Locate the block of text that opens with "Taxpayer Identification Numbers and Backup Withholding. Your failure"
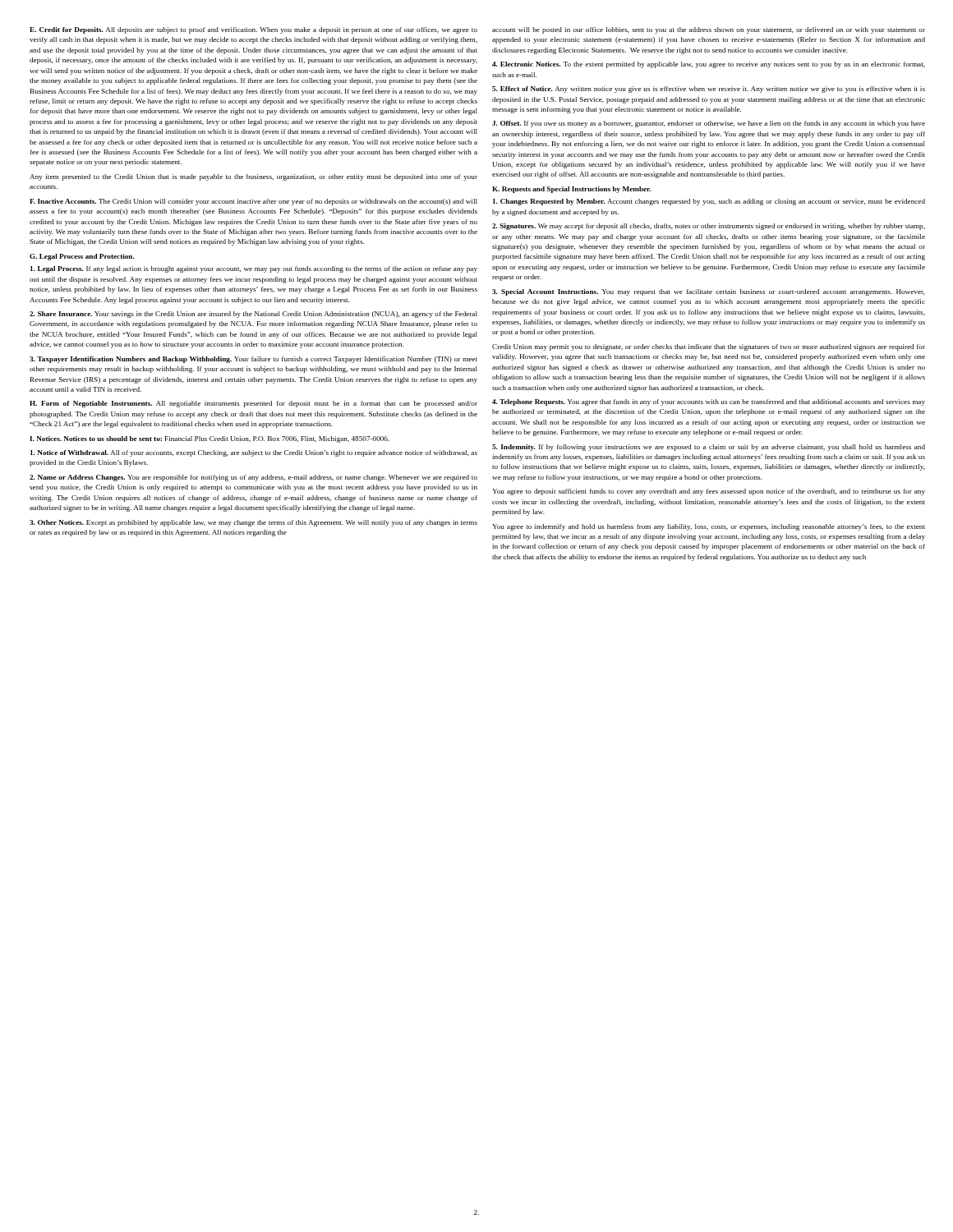 point(253,374)
